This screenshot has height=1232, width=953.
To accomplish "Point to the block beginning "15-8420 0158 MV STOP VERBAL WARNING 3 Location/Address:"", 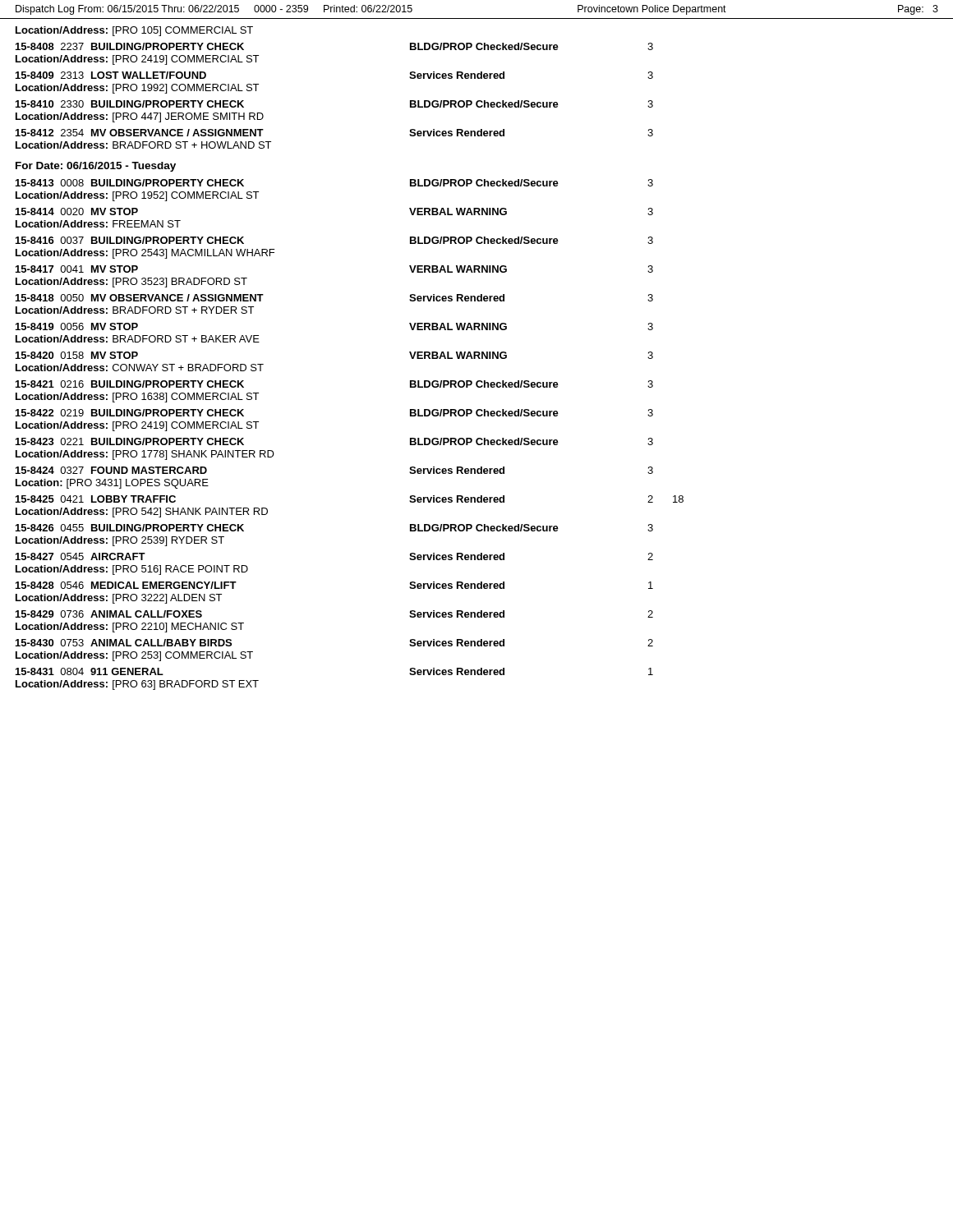I will [476, 361].
